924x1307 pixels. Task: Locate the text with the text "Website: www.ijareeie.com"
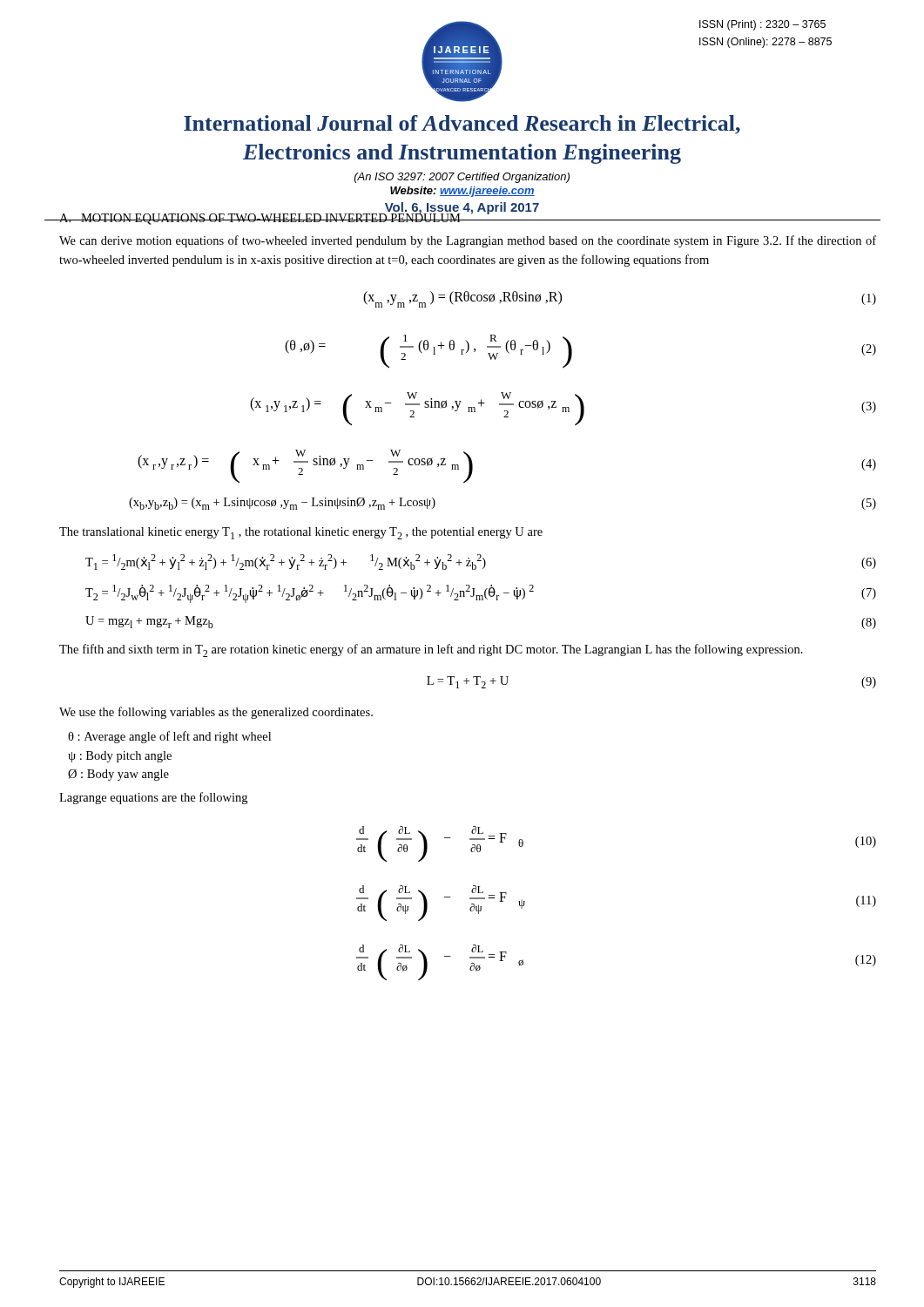click(x=462, y=190)
